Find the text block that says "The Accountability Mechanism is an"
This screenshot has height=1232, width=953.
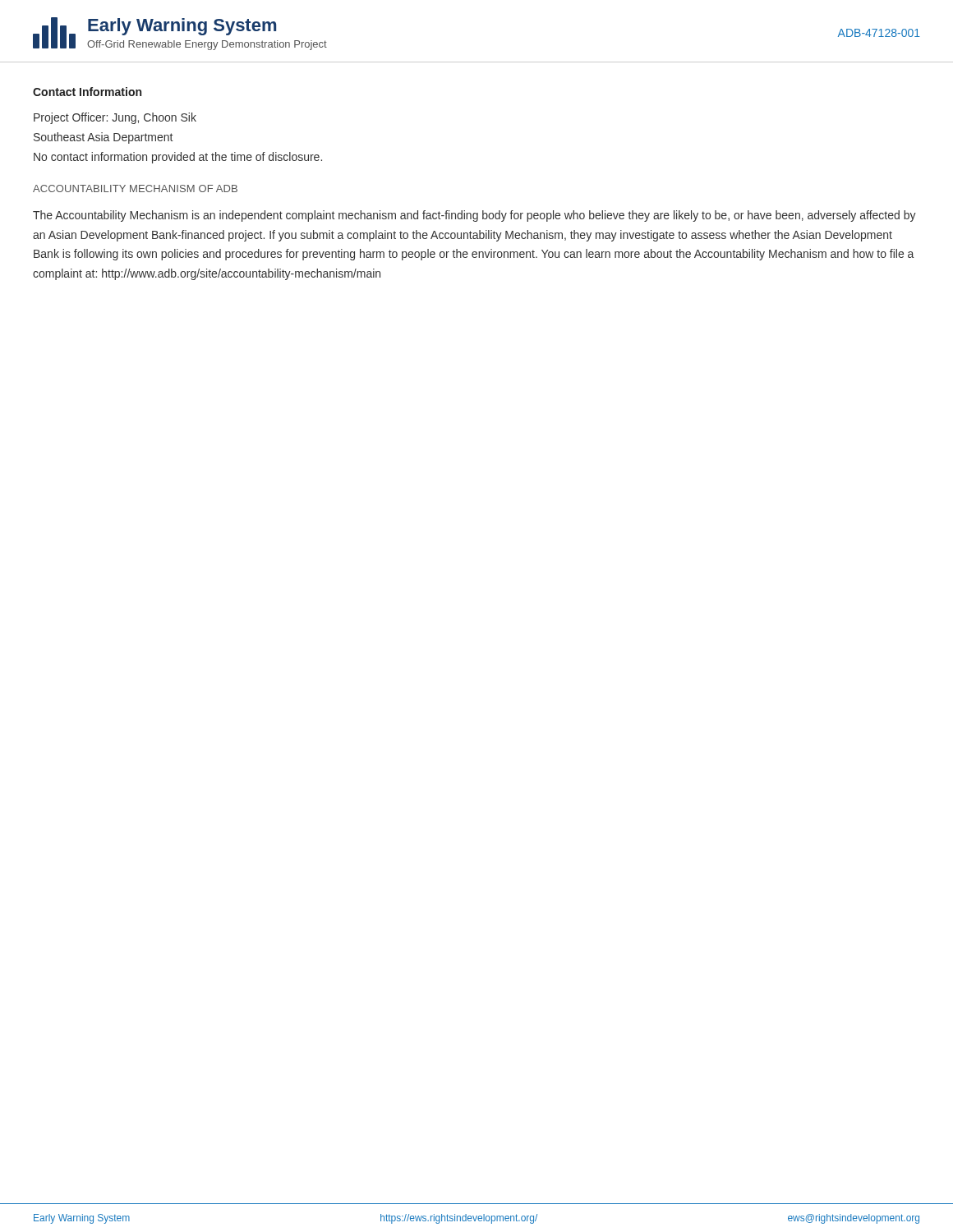coord(474,244)
